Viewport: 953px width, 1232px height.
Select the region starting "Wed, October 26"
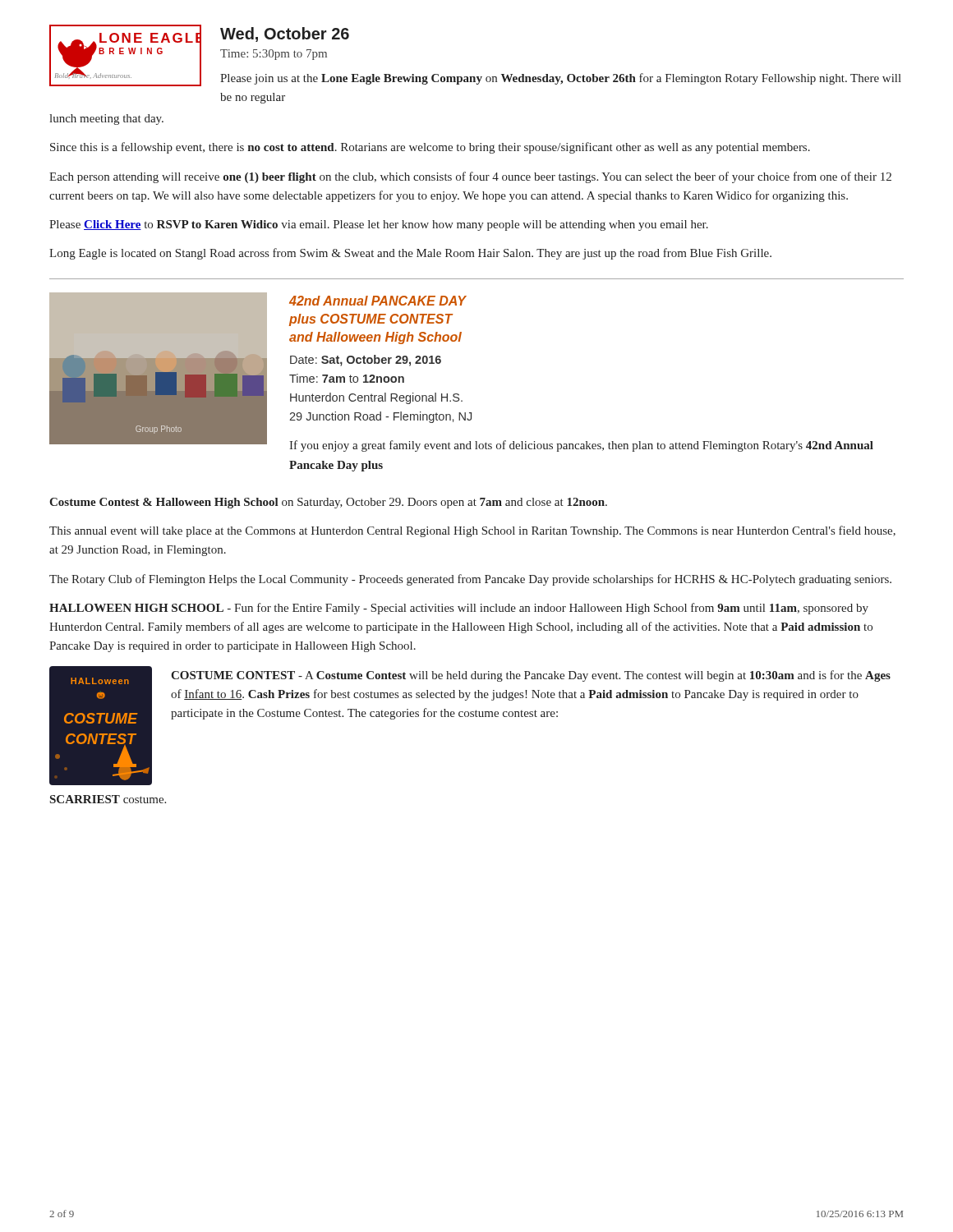tap(285, 34)
